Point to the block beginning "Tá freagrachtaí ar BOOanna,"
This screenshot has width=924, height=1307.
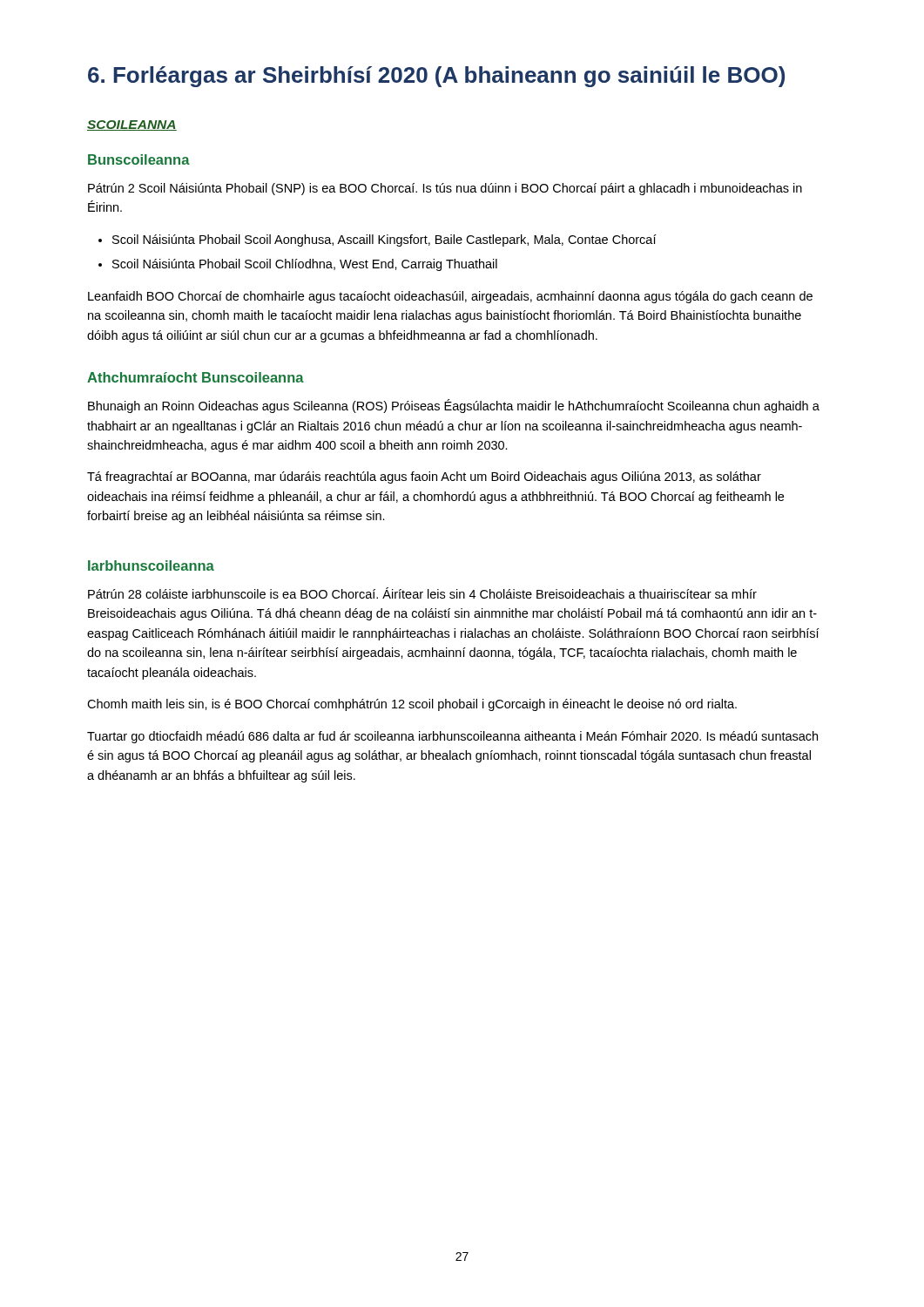453,497
